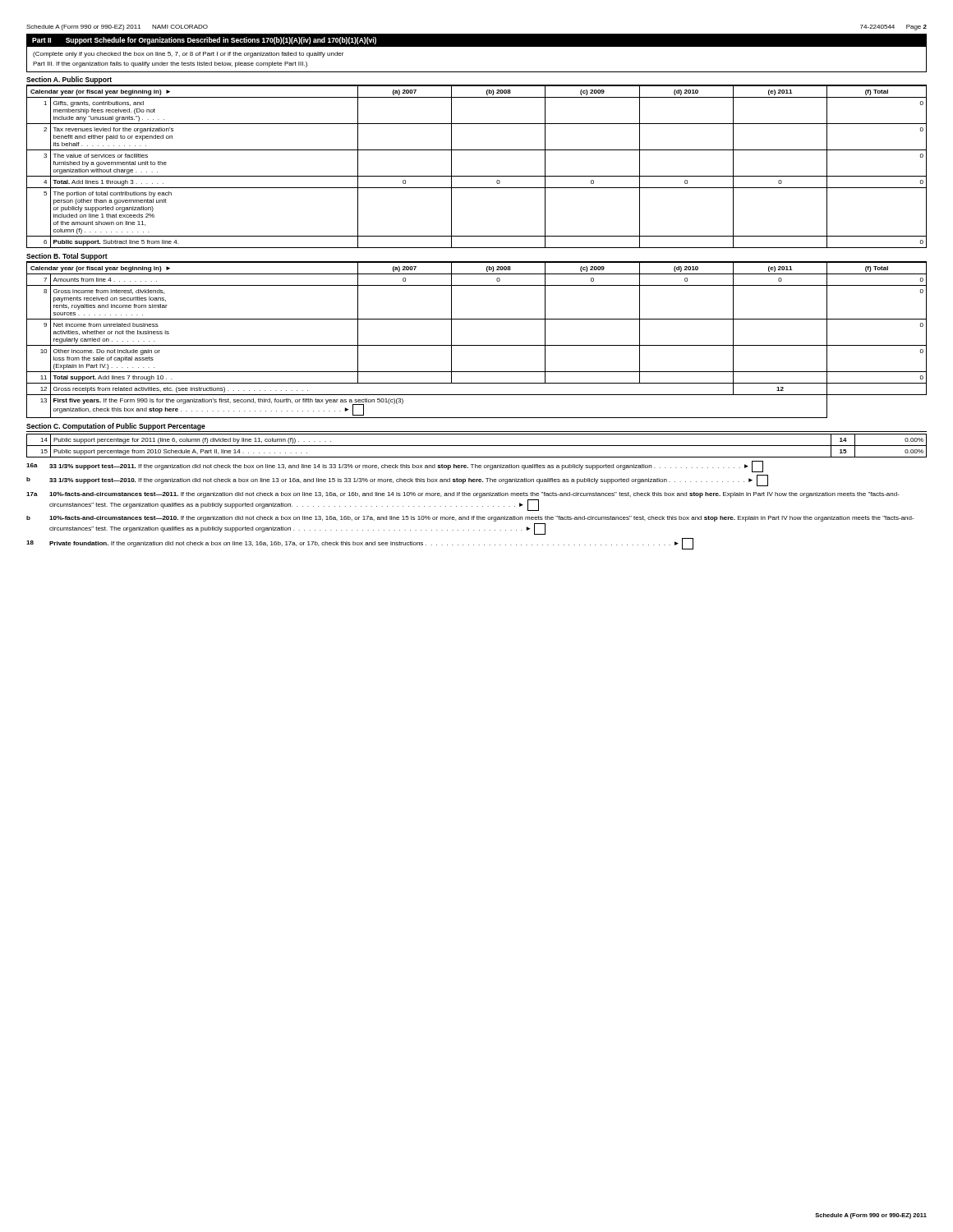
Task: Locate the block starting "(Complete only if you checked the"
Action: coord(188,59)
